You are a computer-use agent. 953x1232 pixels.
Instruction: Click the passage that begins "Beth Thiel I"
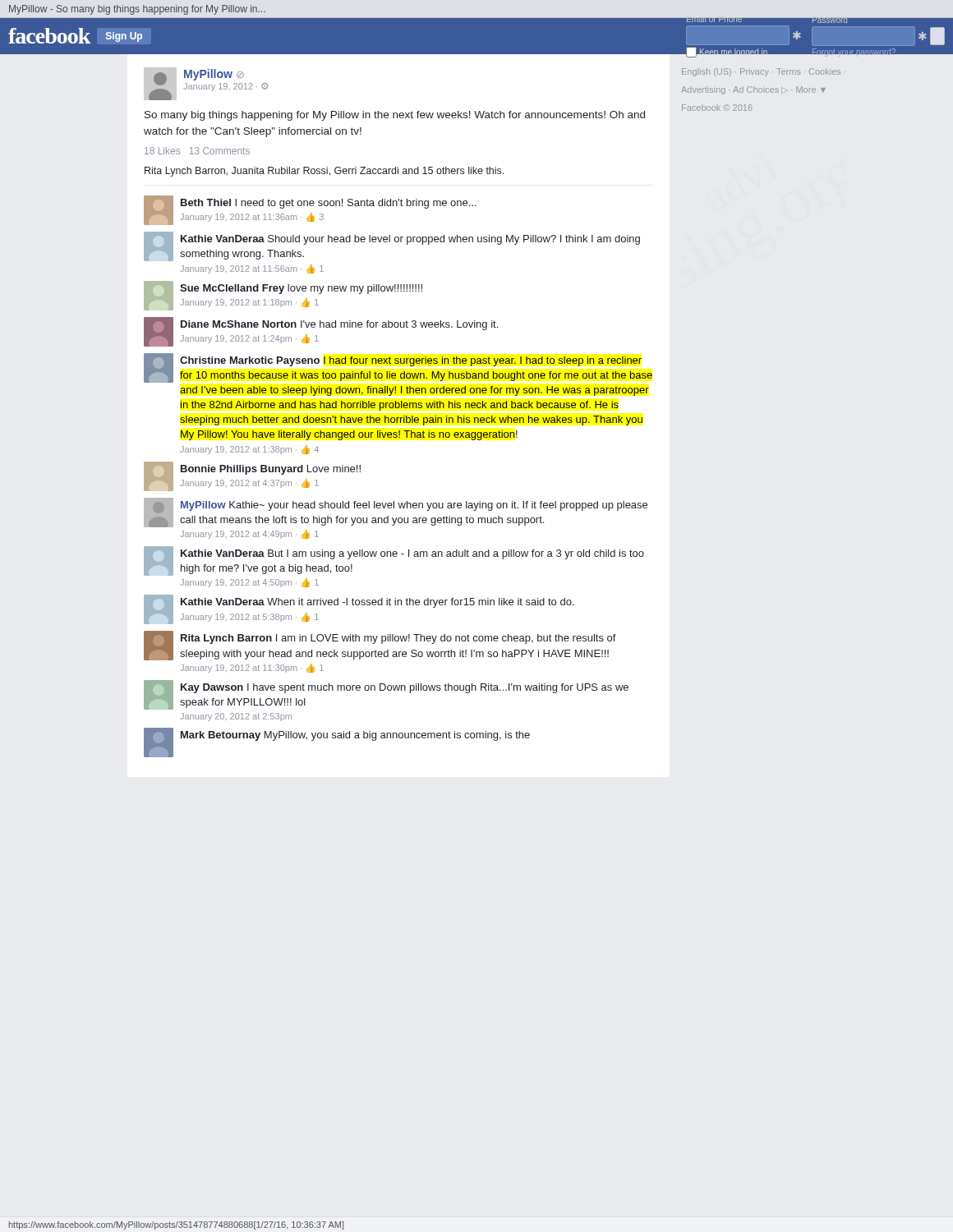point(398,210)
